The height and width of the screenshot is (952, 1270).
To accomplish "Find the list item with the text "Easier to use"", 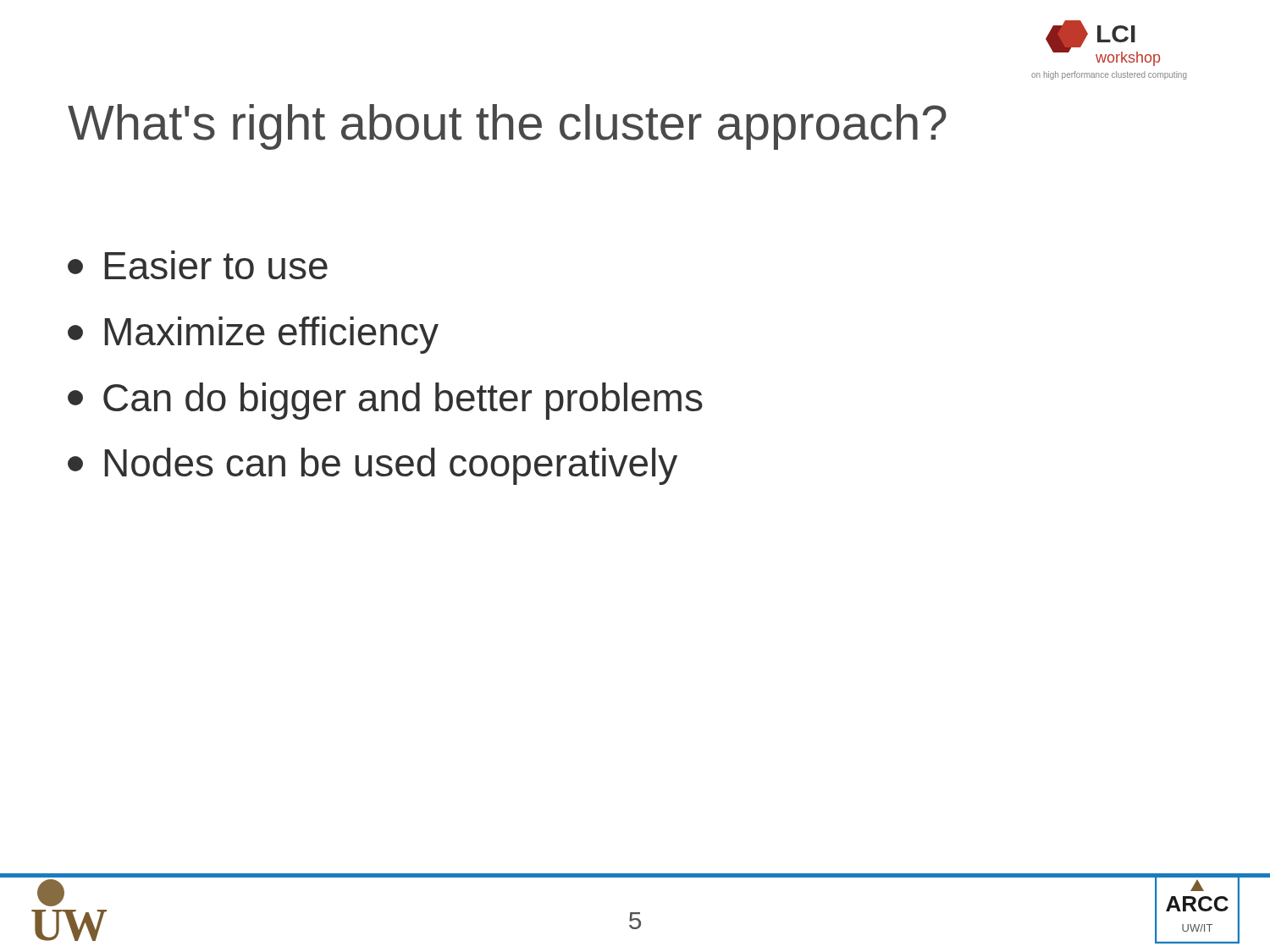I will click(198, 266).
